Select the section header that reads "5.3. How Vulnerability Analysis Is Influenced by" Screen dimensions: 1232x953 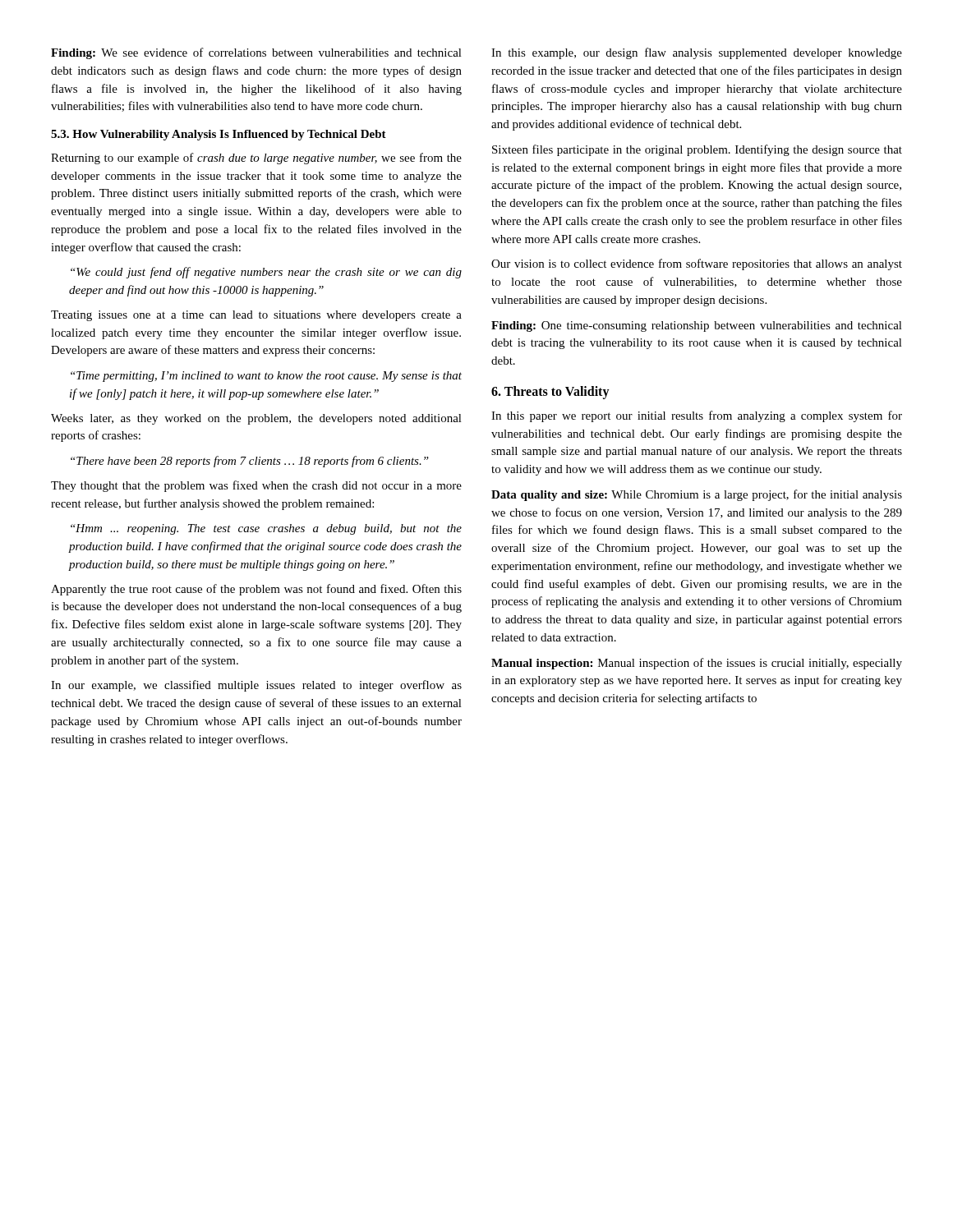tap(218, 134)
